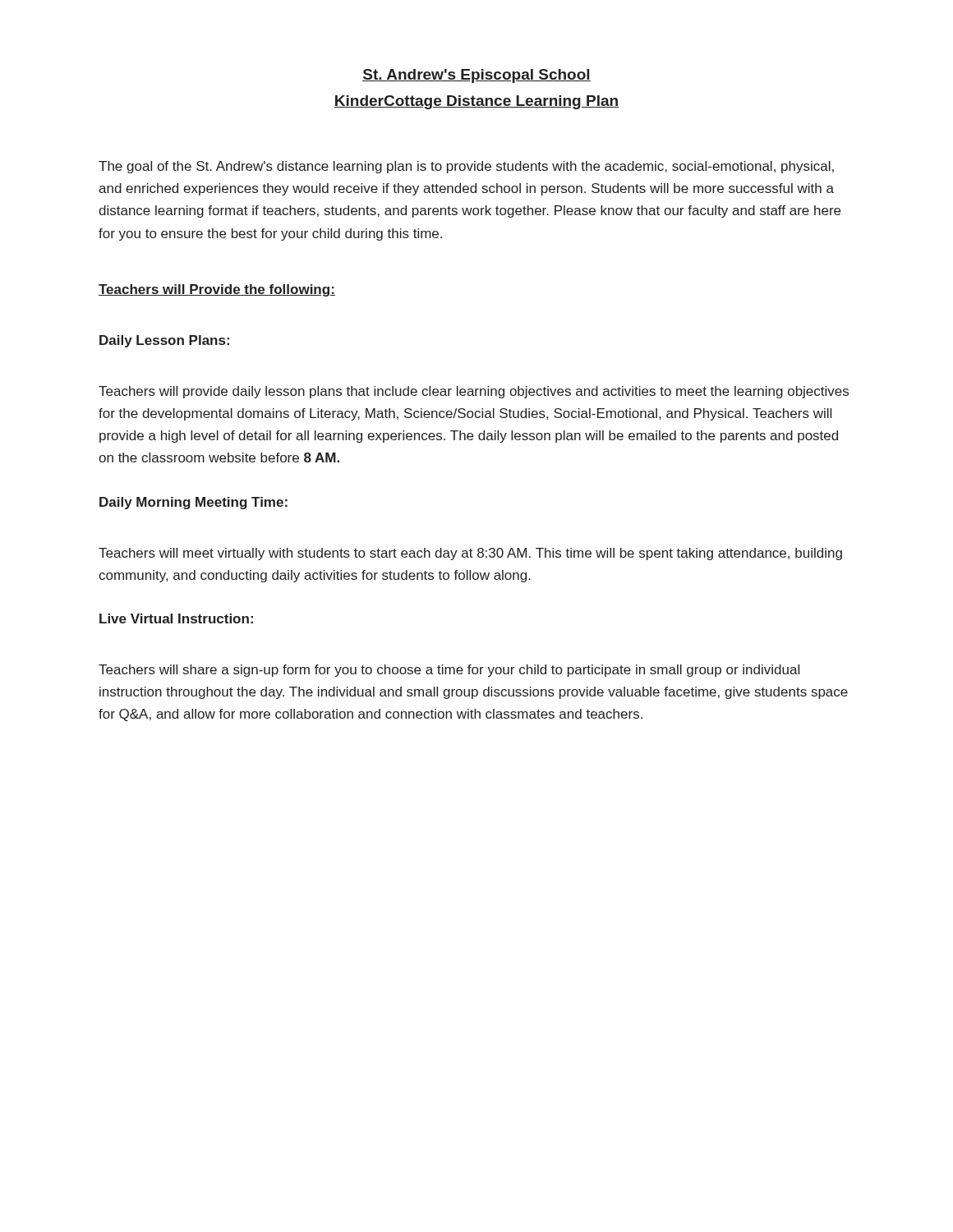Click on the region starting "Daily Morning Meeting"
This screenshot has height=1232, width=953.
point(194,502)
